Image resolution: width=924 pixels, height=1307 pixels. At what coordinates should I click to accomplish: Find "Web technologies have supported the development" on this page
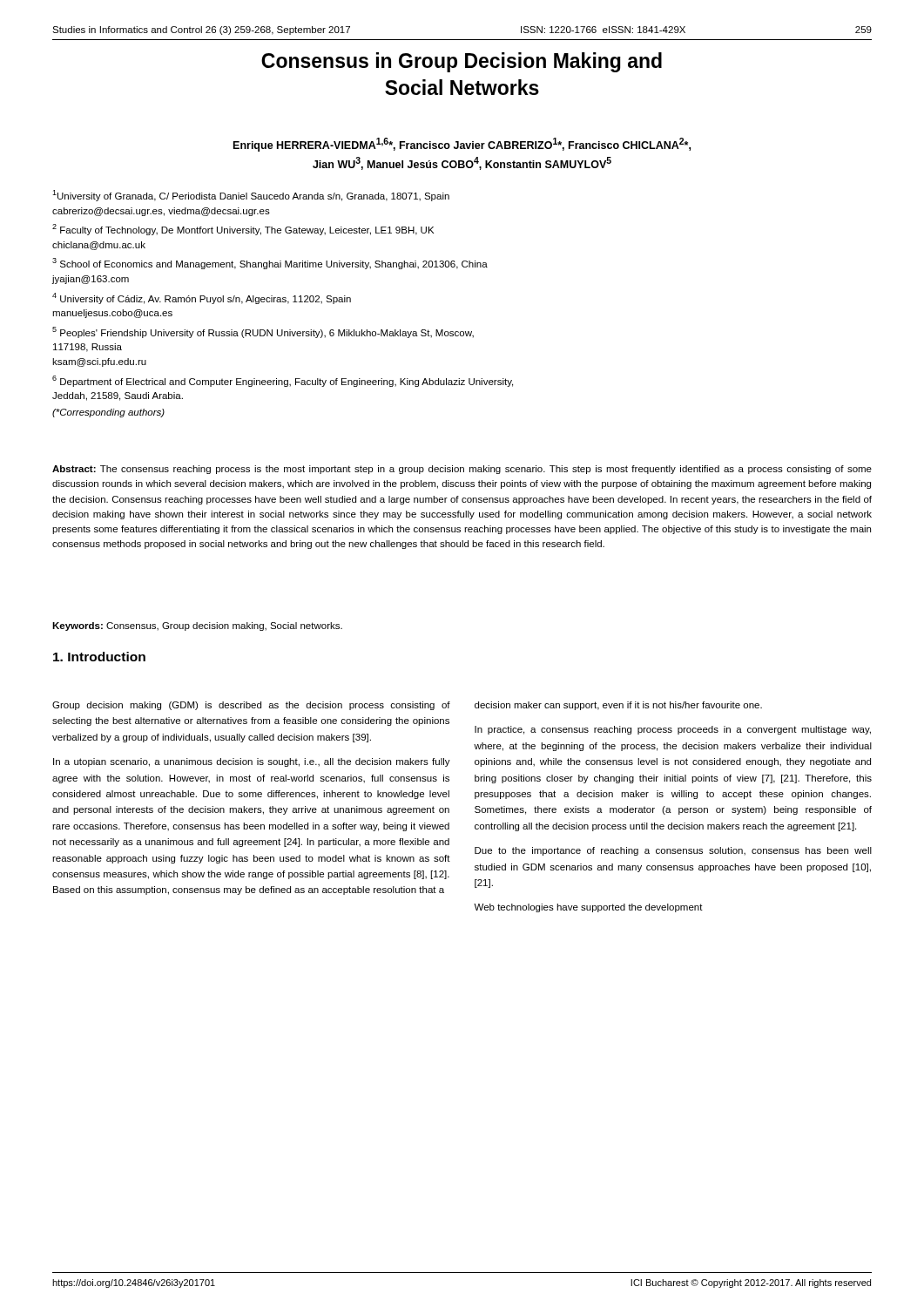pos(588,907)
